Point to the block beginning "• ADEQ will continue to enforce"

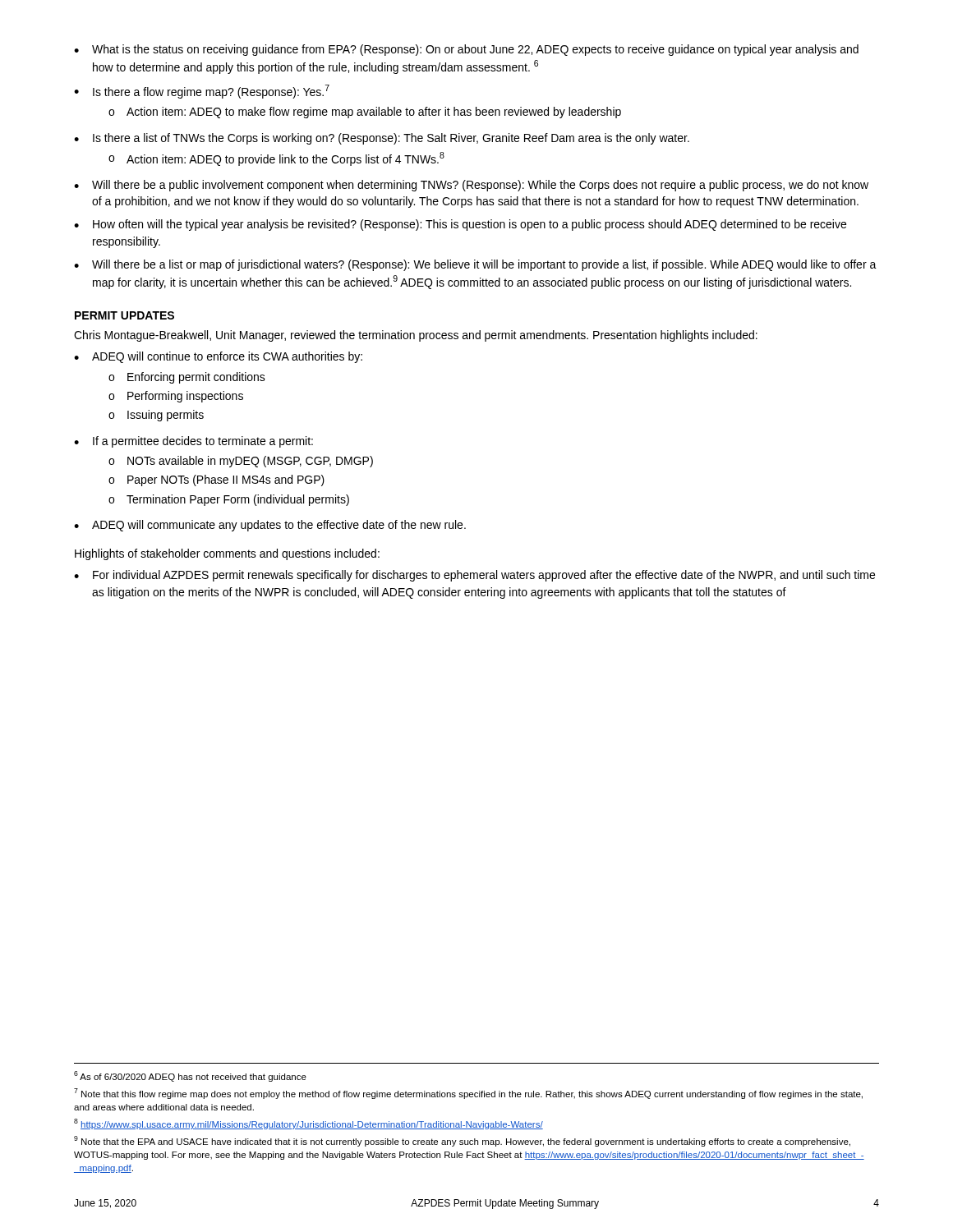pyautogui.click(x=218, y=357)
